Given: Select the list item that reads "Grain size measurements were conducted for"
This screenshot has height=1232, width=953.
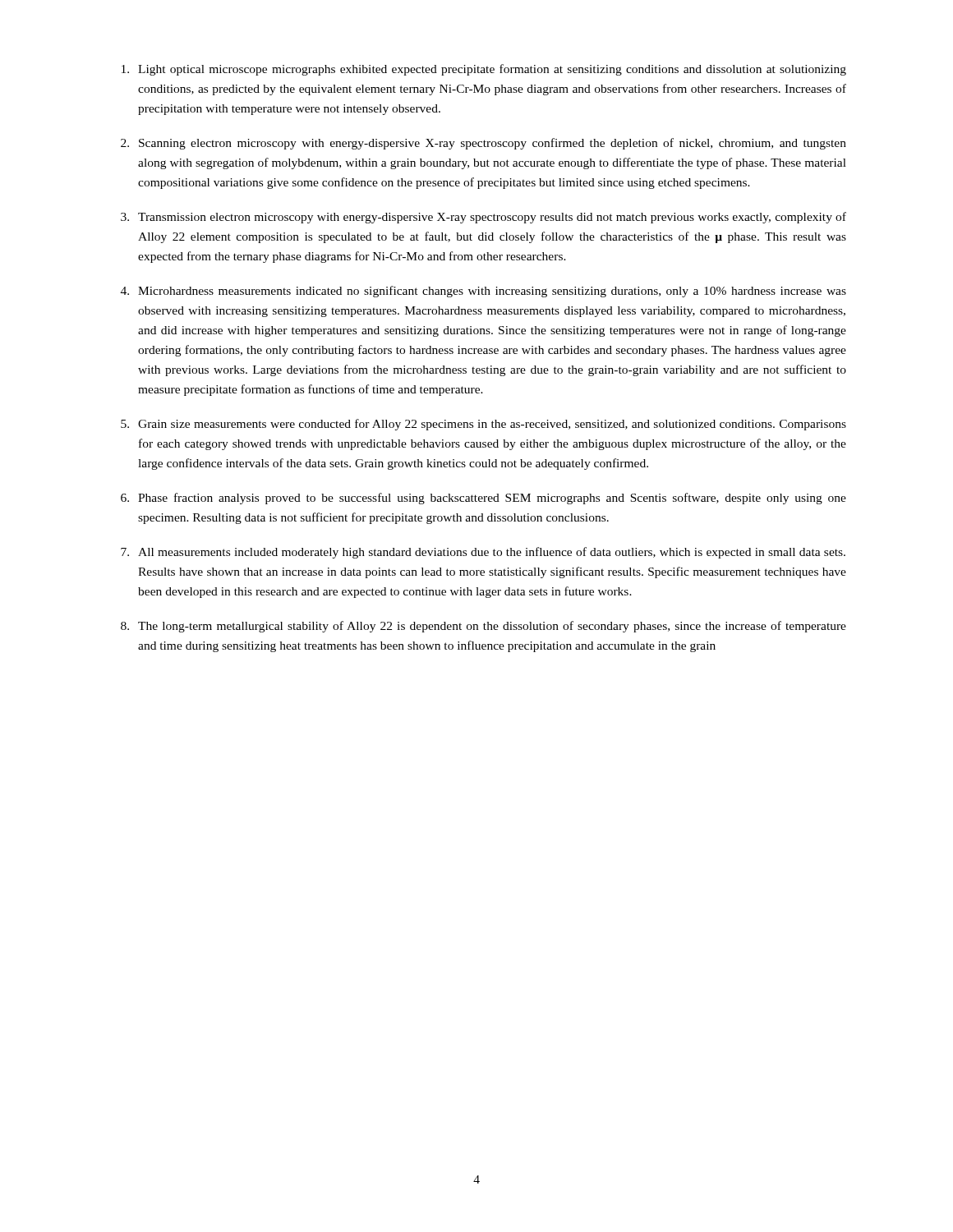Looking at the screenshot, I should (x=492, y=444).
